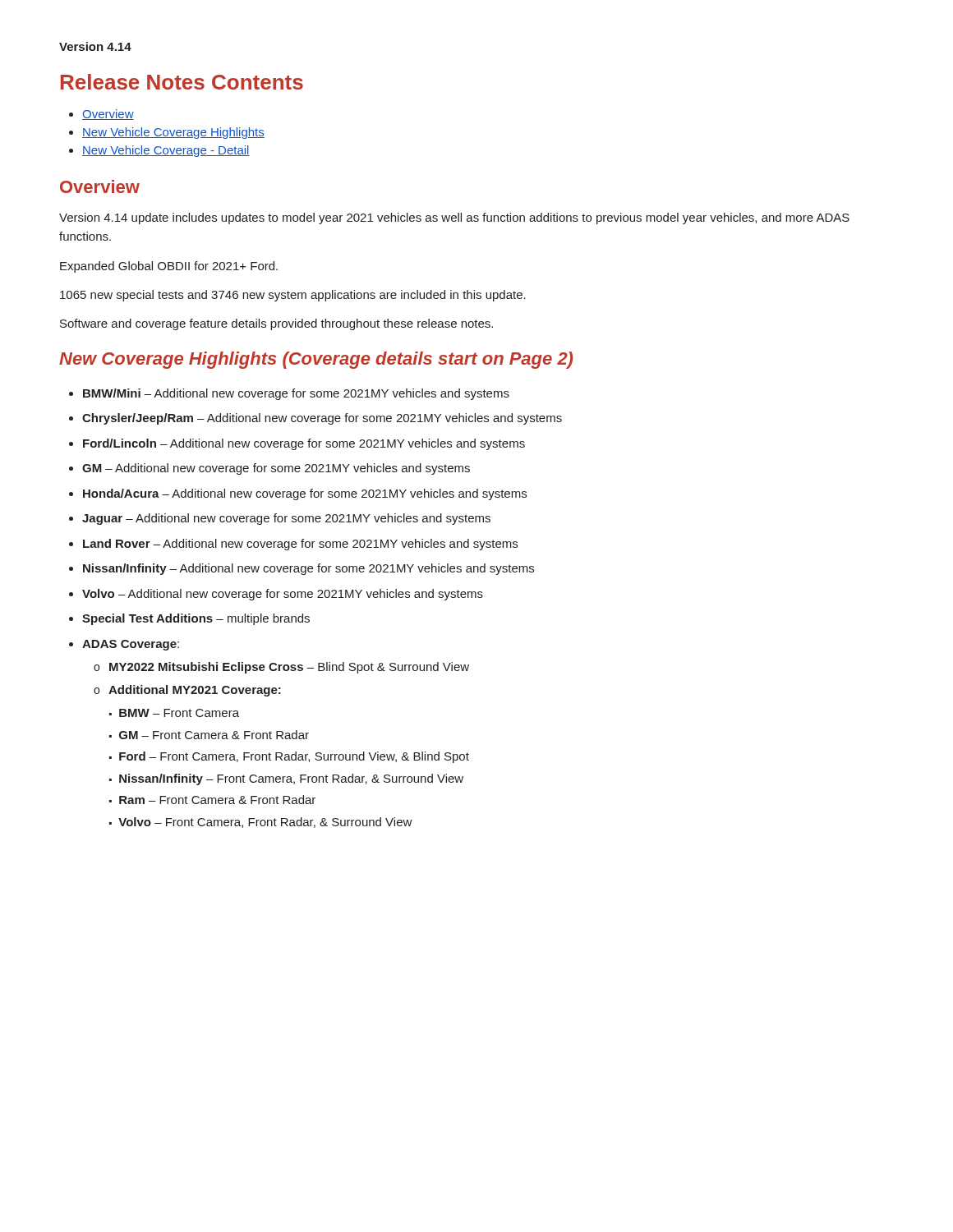Locate the region starting "Chrysler/Jeep/Ram – Additional new"

(x=322, y=418)
